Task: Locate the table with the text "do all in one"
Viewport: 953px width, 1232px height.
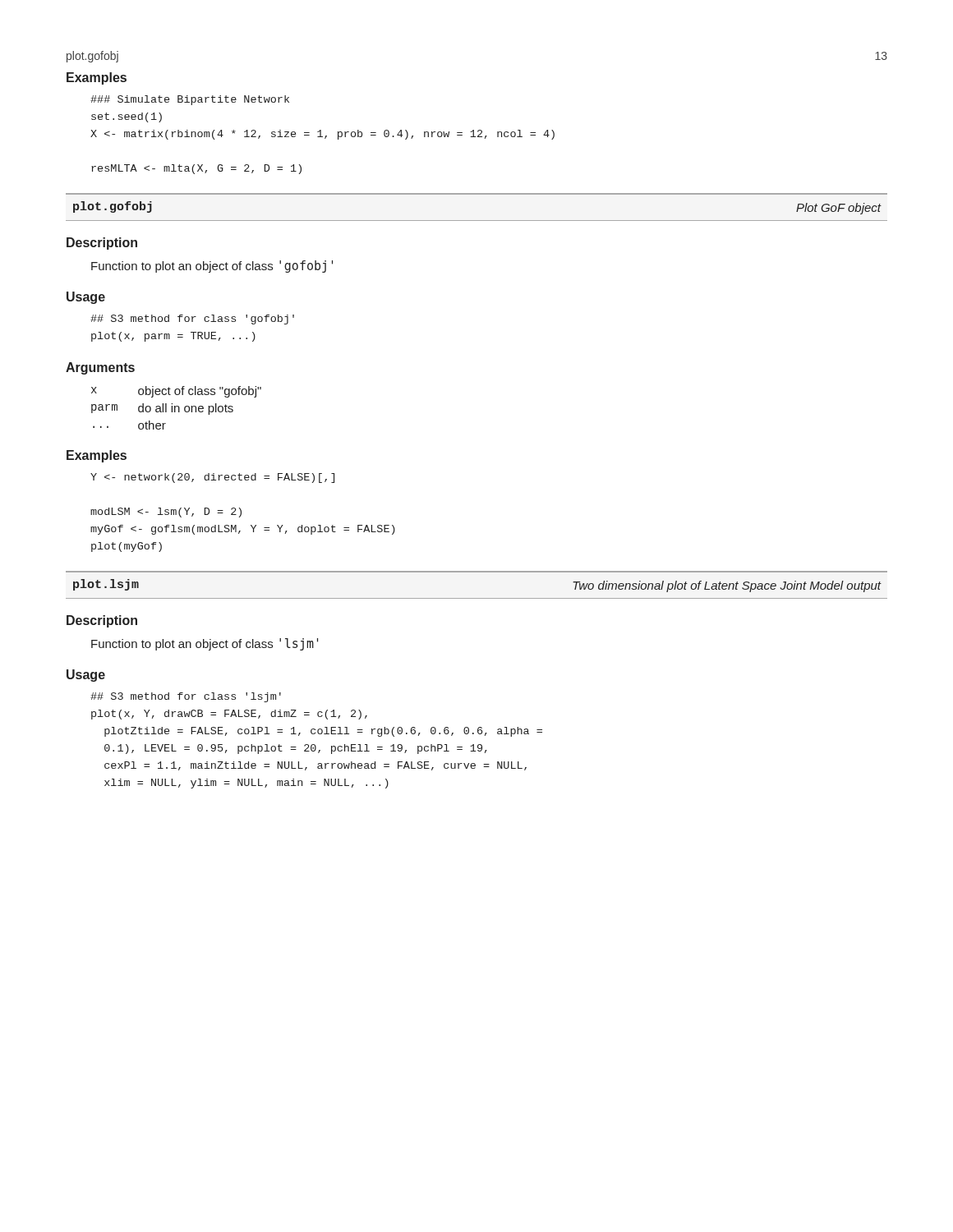Action: pos(476,408)
